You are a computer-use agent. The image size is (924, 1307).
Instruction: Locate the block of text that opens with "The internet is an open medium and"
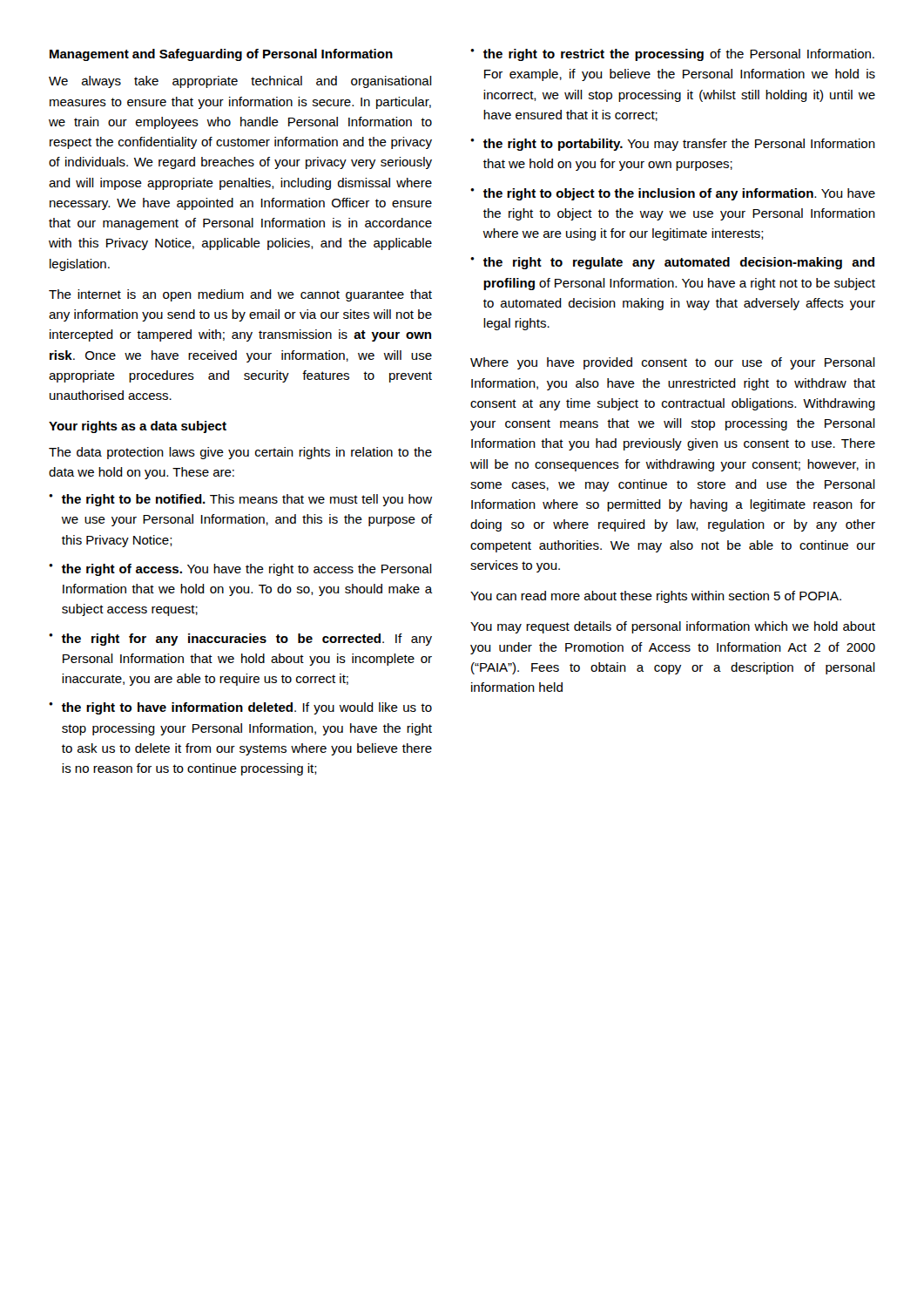pyautogui.click(x=240, y=345)
